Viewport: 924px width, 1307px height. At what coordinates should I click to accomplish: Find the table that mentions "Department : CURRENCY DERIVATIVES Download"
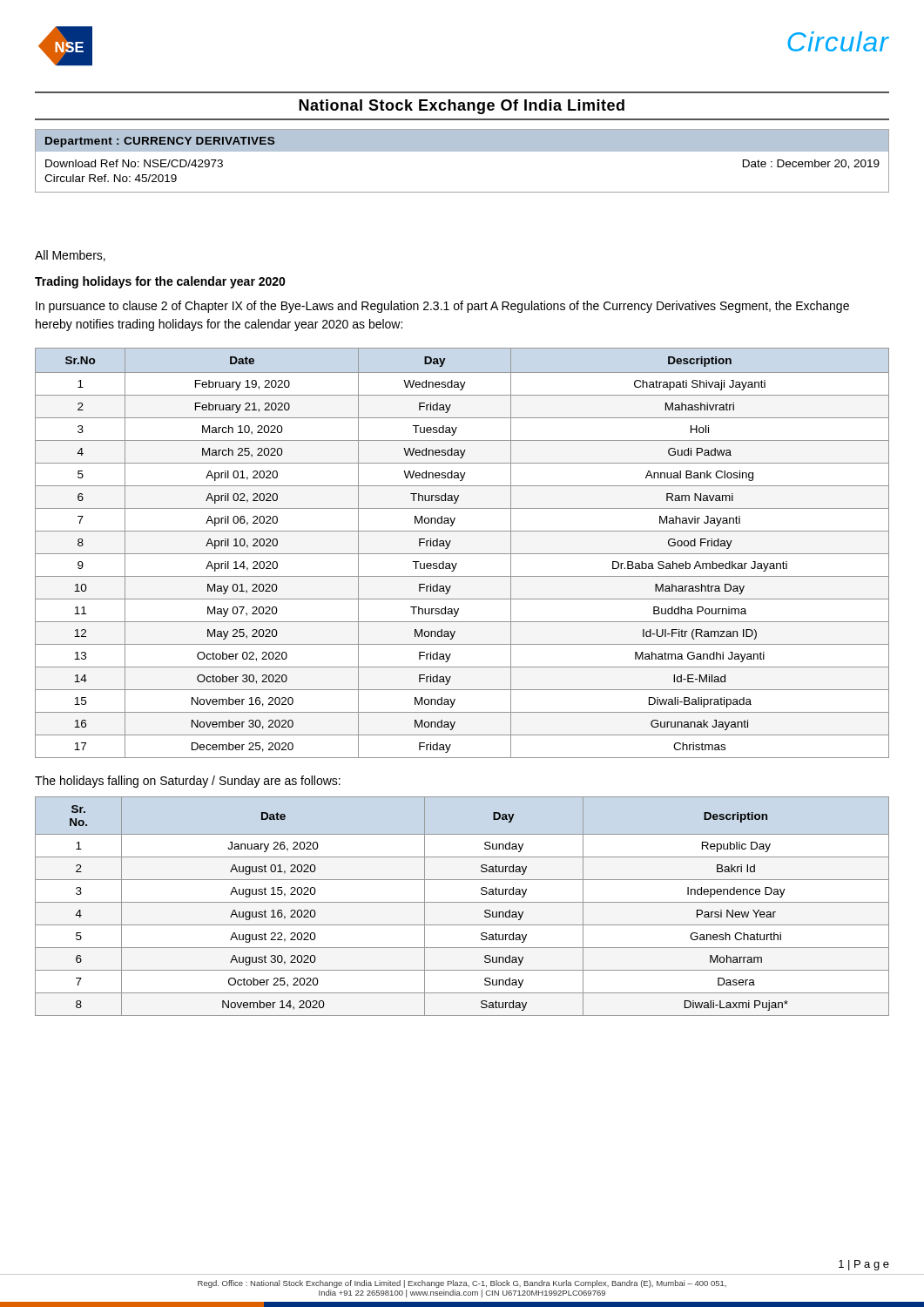tap(462, 161)
